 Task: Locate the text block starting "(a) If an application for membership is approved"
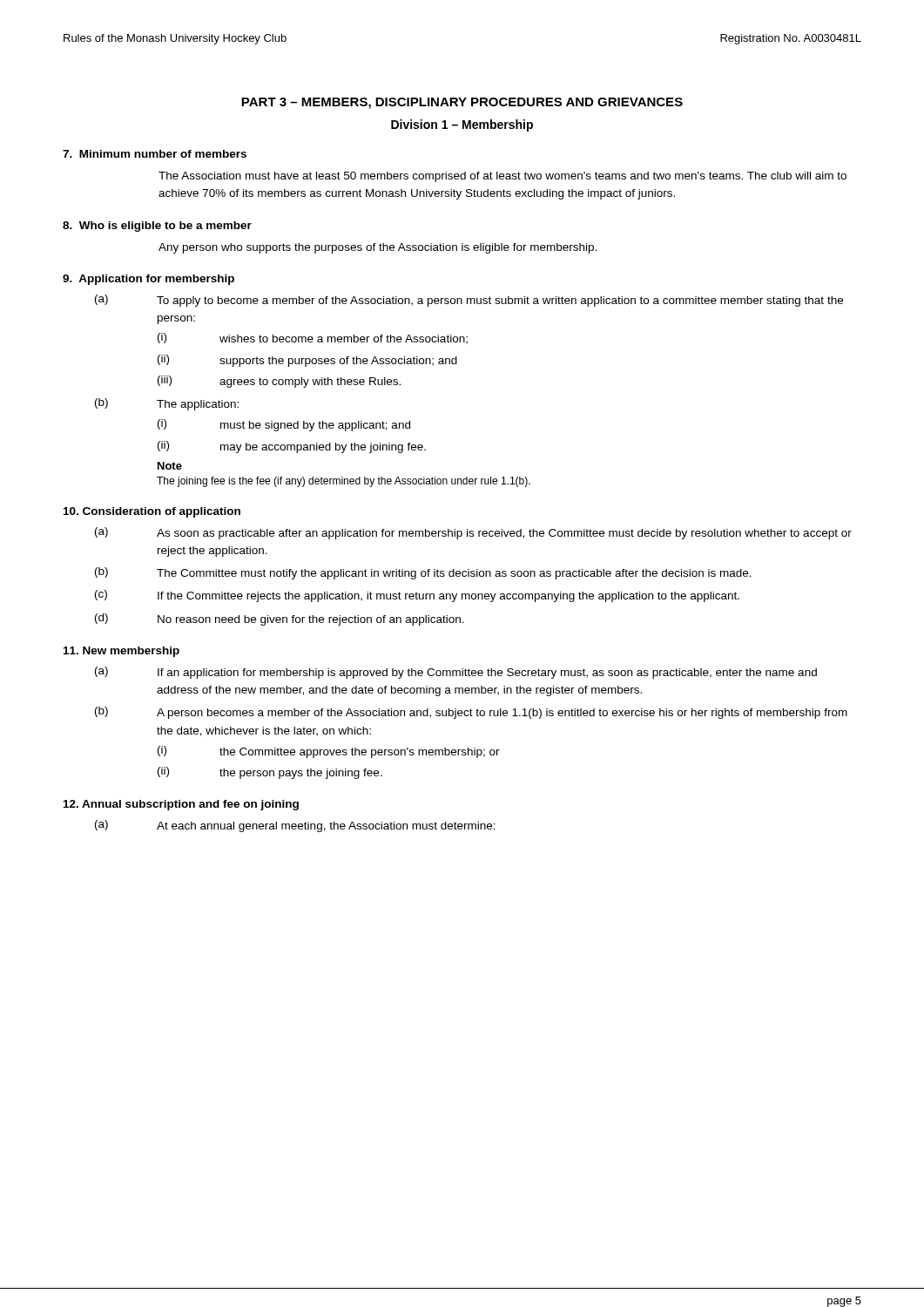478,681
